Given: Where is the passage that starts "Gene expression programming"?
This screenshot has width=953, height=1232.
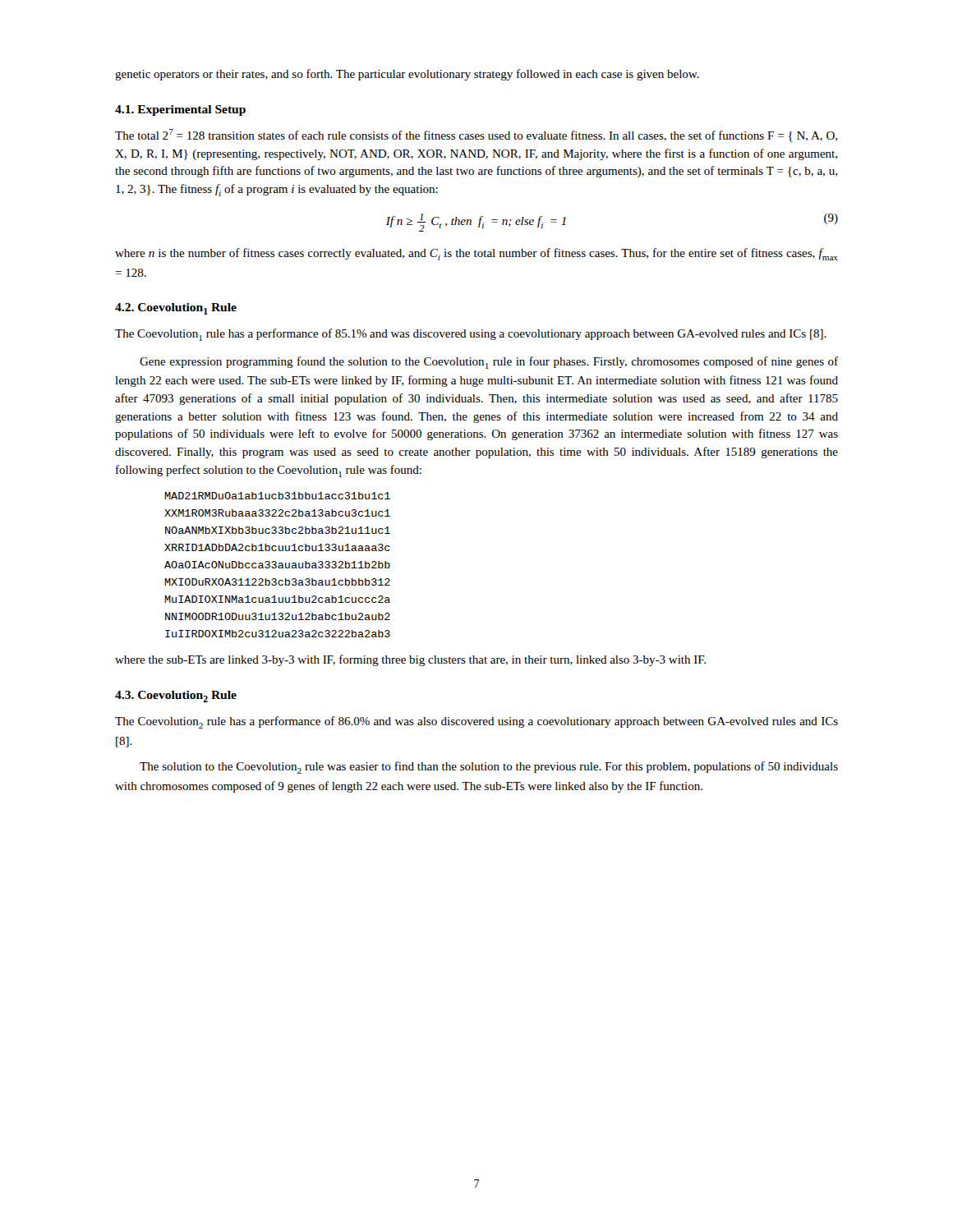Looking at the screenshot, I should click(x=476, y=417).
